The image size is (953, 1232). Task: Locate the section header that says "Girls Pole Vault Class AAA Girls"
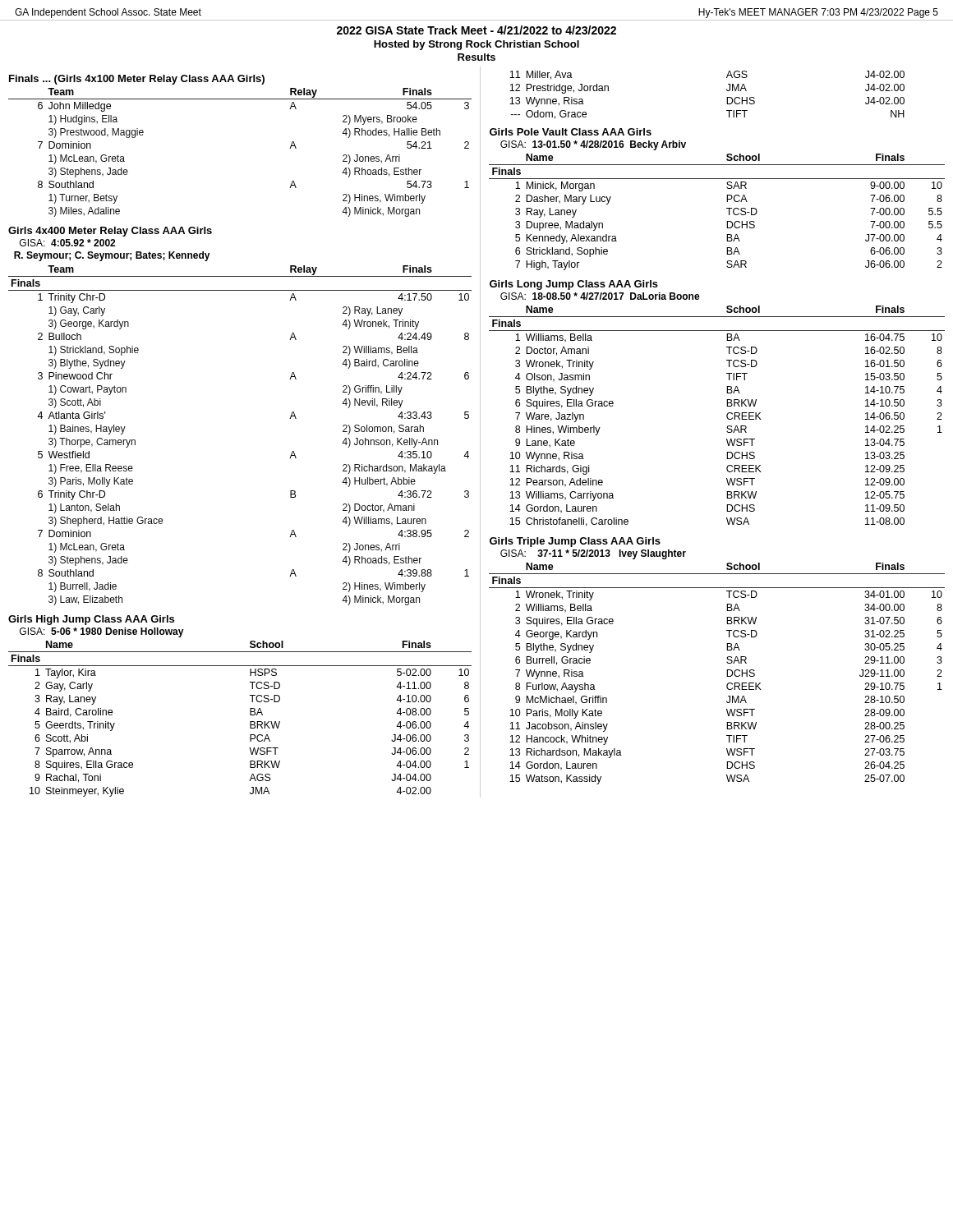pos(570,132)
